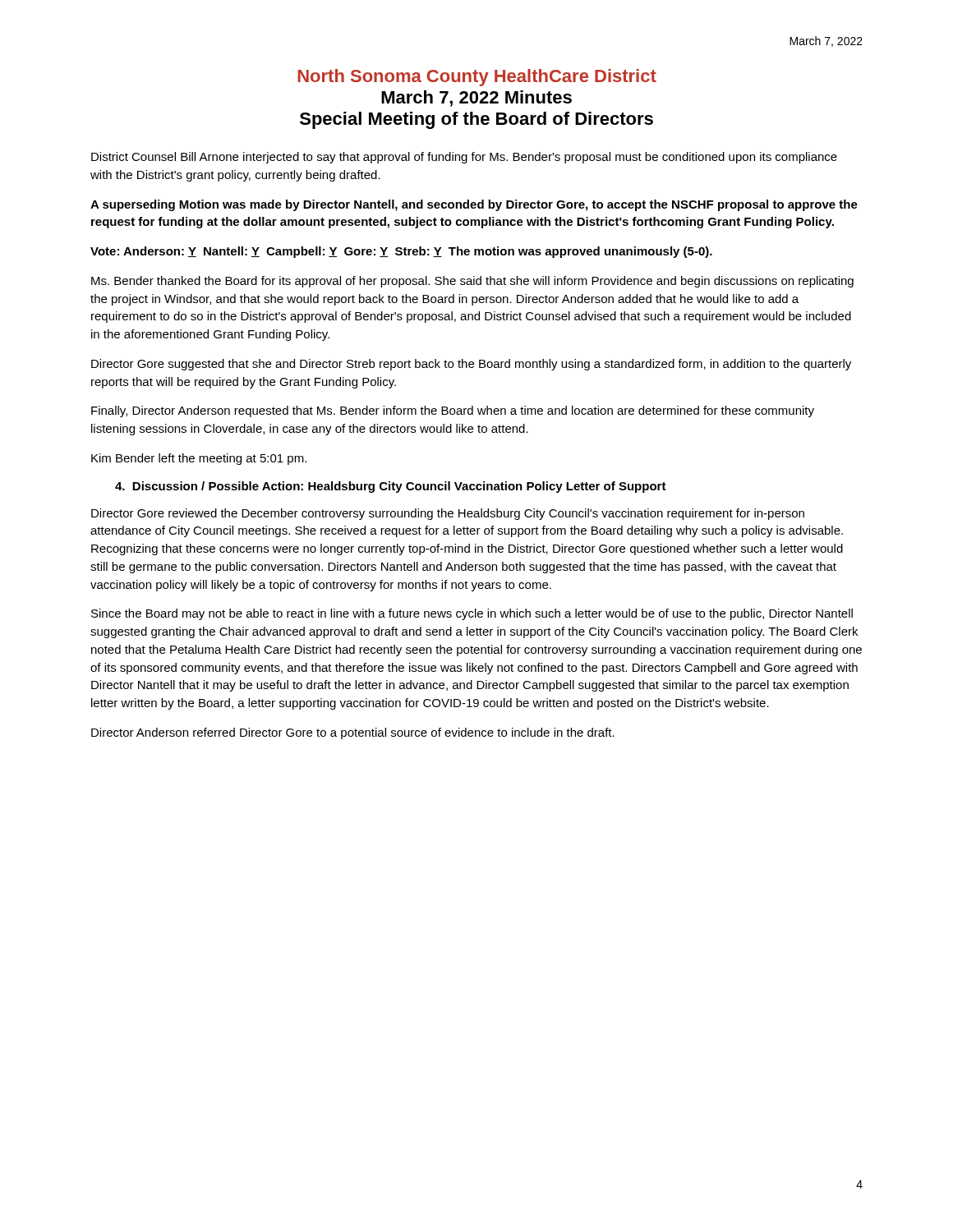This screenshot has height=1232, width=953.
Task: Locate the title containing "North Sonoma County HealthCare District"
Action: [x=476, y=98]
